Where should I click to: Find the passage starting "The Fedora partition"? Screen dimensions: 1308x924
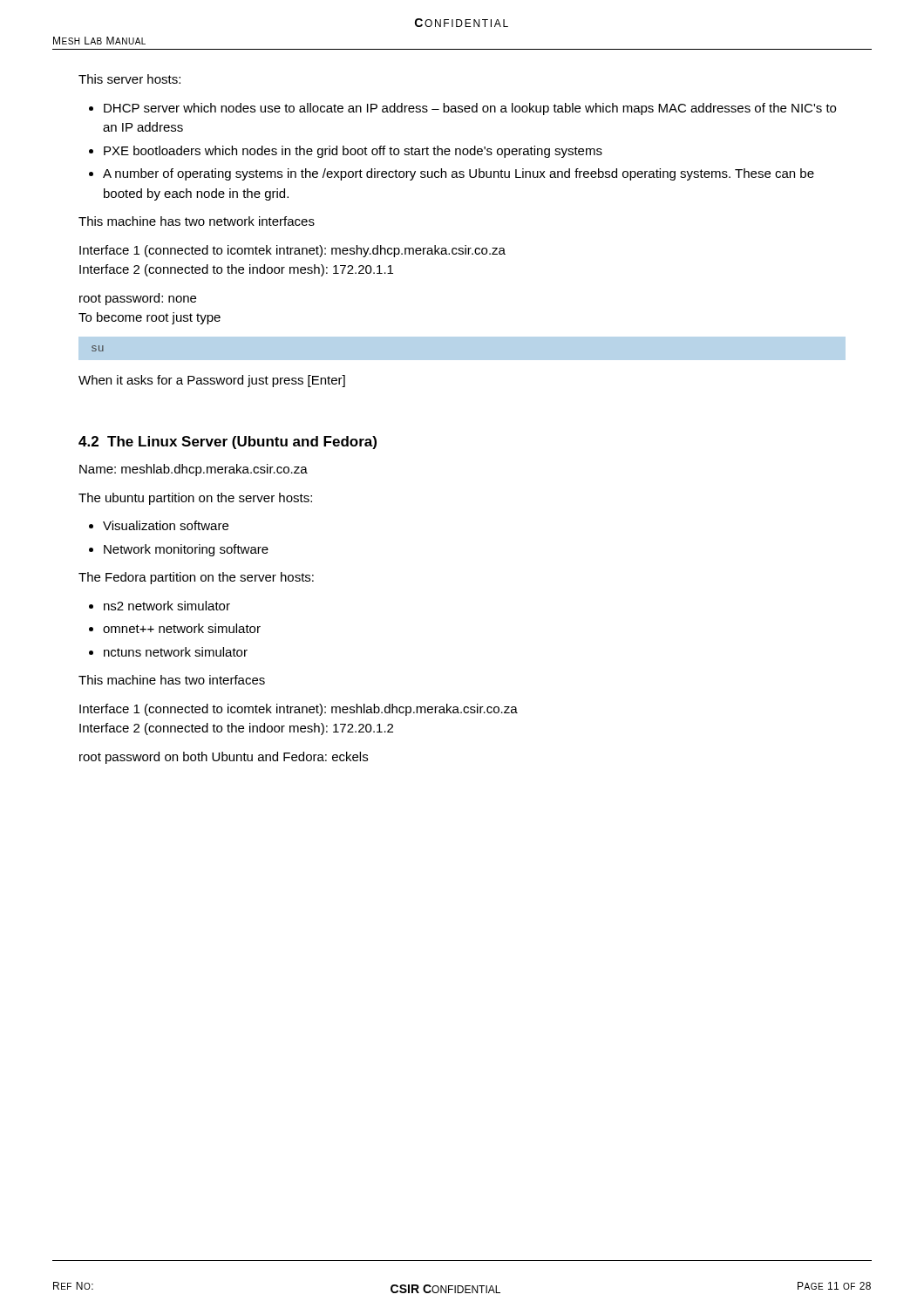coord(197,577)
